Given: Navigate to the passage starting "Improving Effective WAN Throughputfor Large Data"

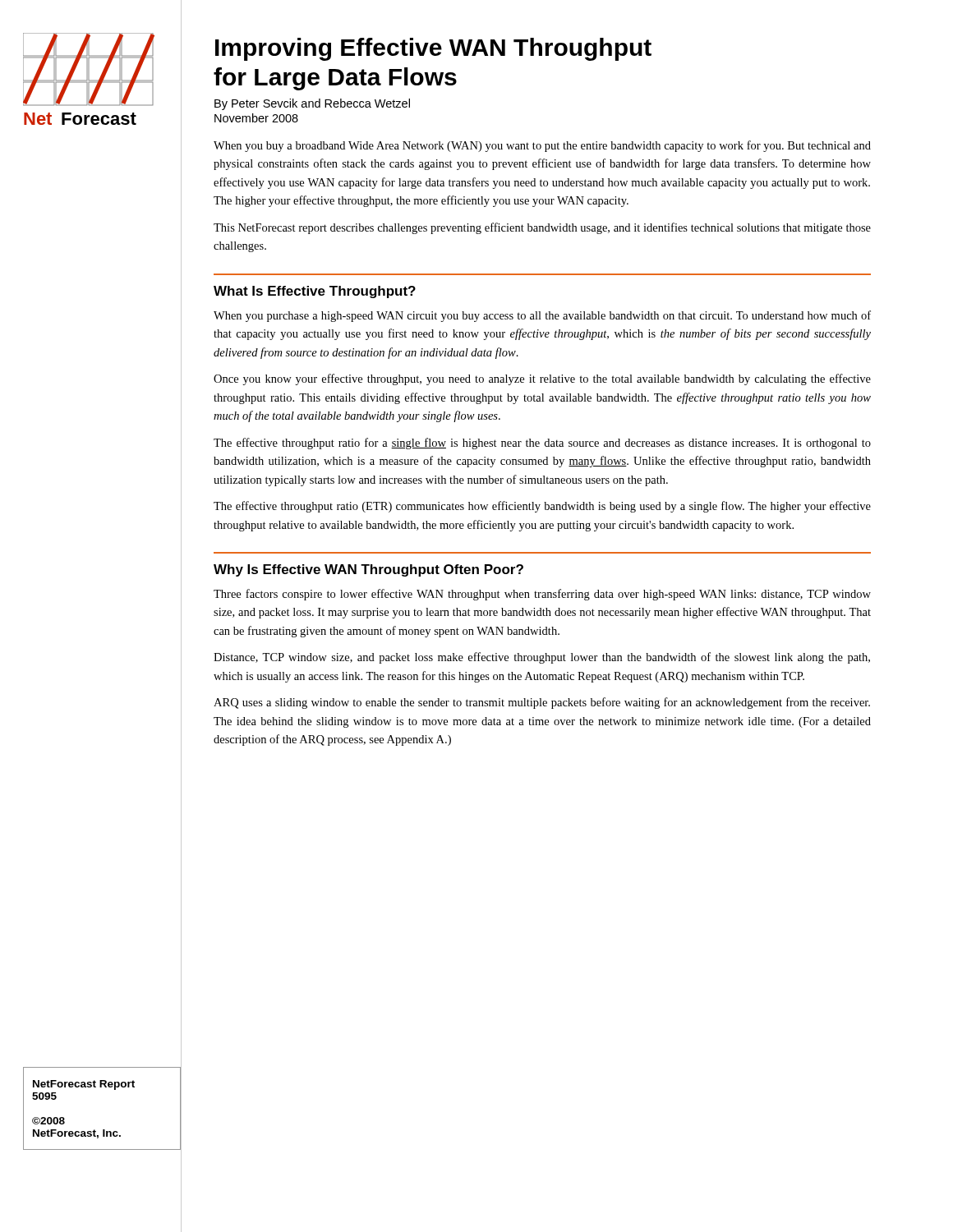Looking at the screenshot, I should (x=542, y=62).
